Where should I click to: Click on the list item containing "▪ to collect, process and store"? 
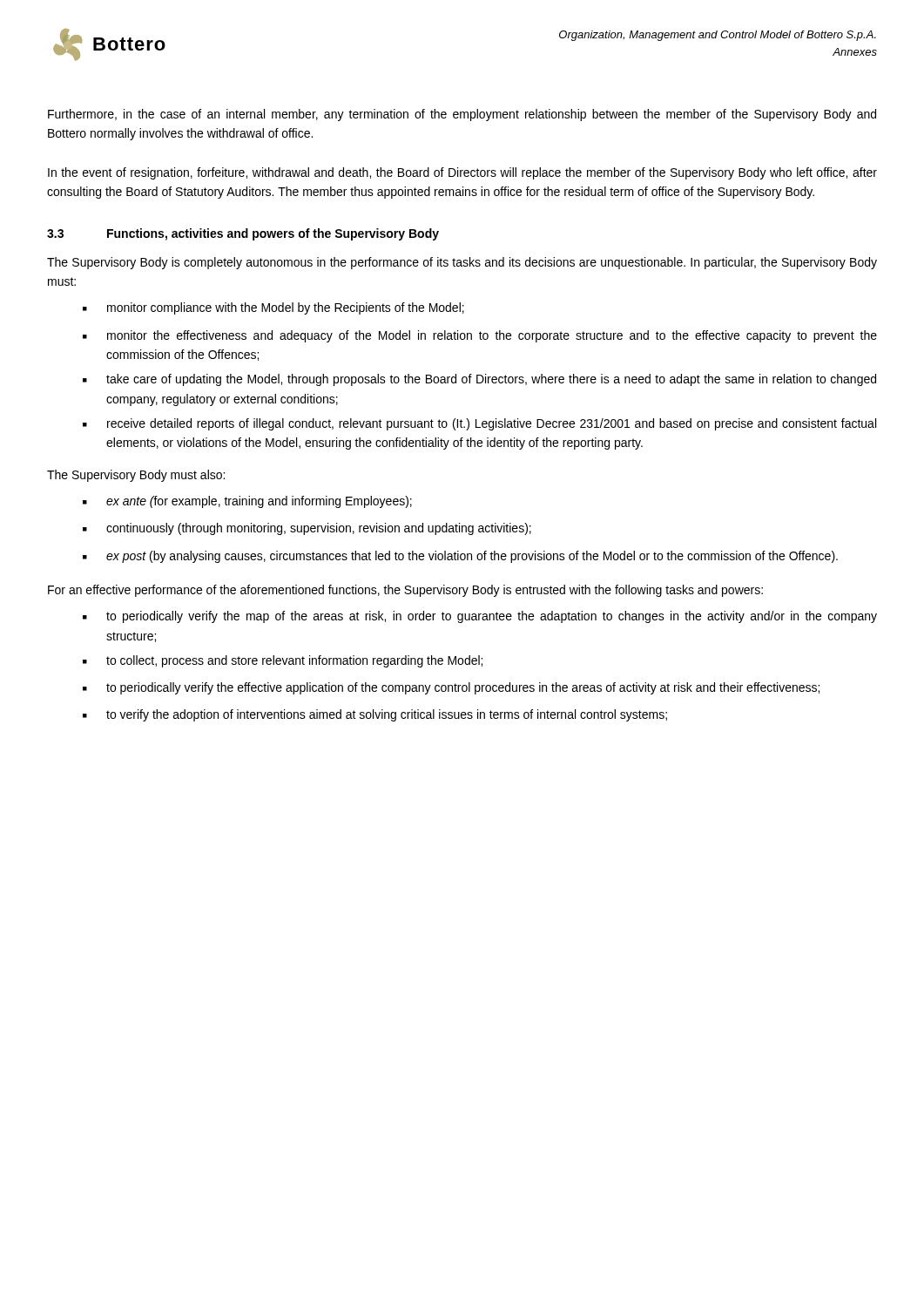point(462,662)
